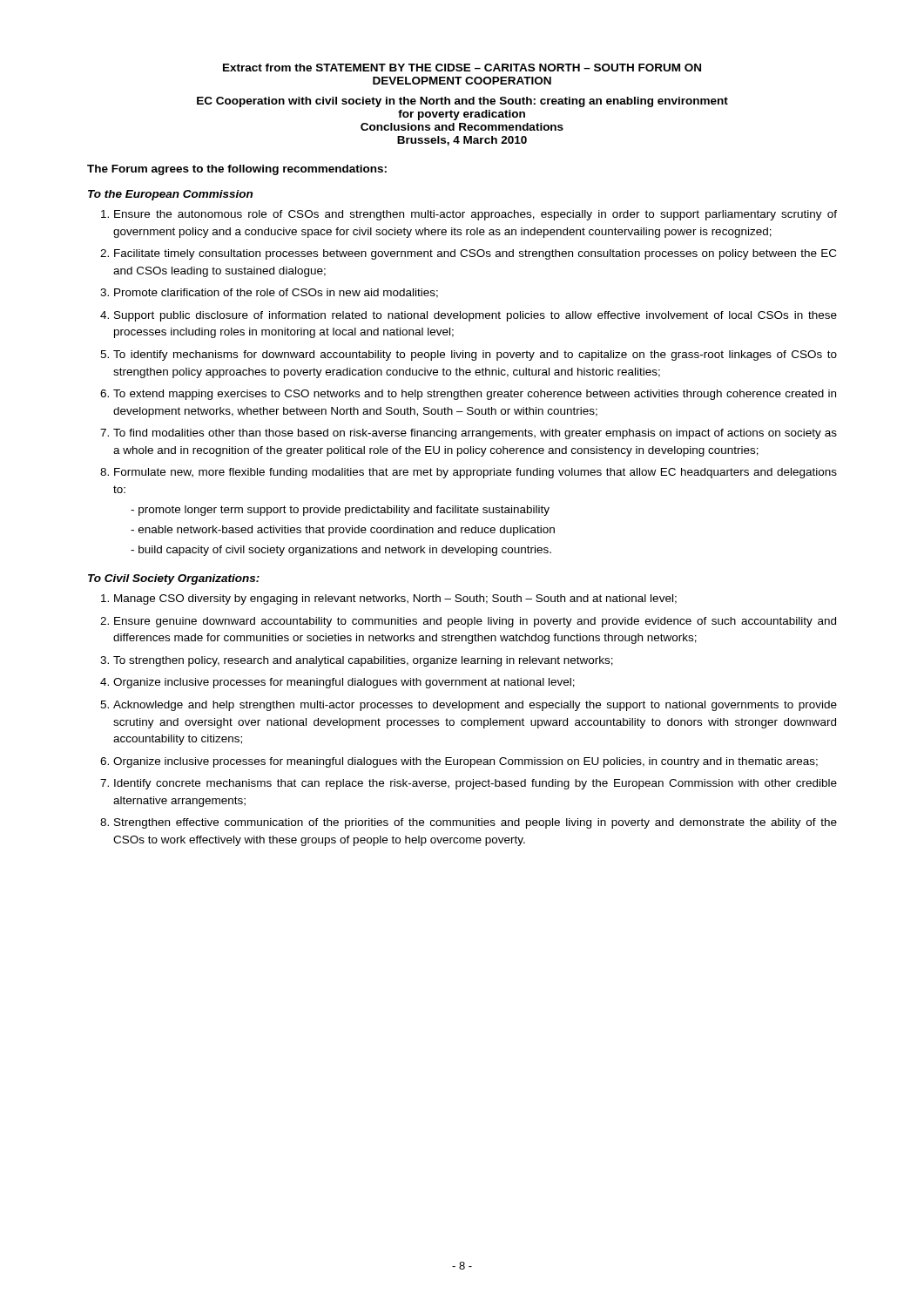The height and width of the screenshot is (1307, 924).
Task: Where is the section header that starts "EC Cooperation with civil society in the"?
Action: tap(462, 120)
